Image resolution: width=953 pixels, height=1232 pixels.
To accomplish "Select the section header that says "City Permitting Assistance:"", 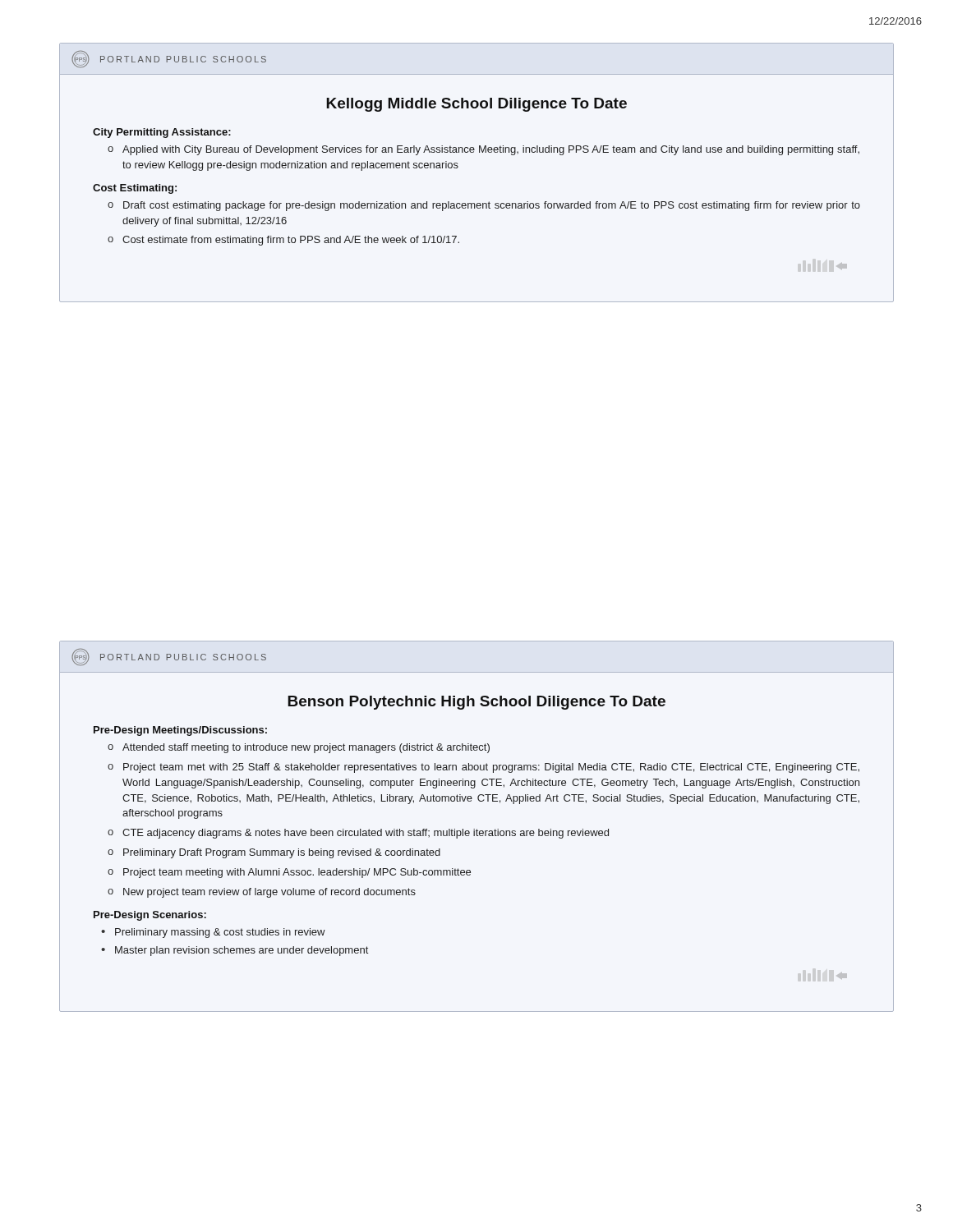I will point(162,132).
